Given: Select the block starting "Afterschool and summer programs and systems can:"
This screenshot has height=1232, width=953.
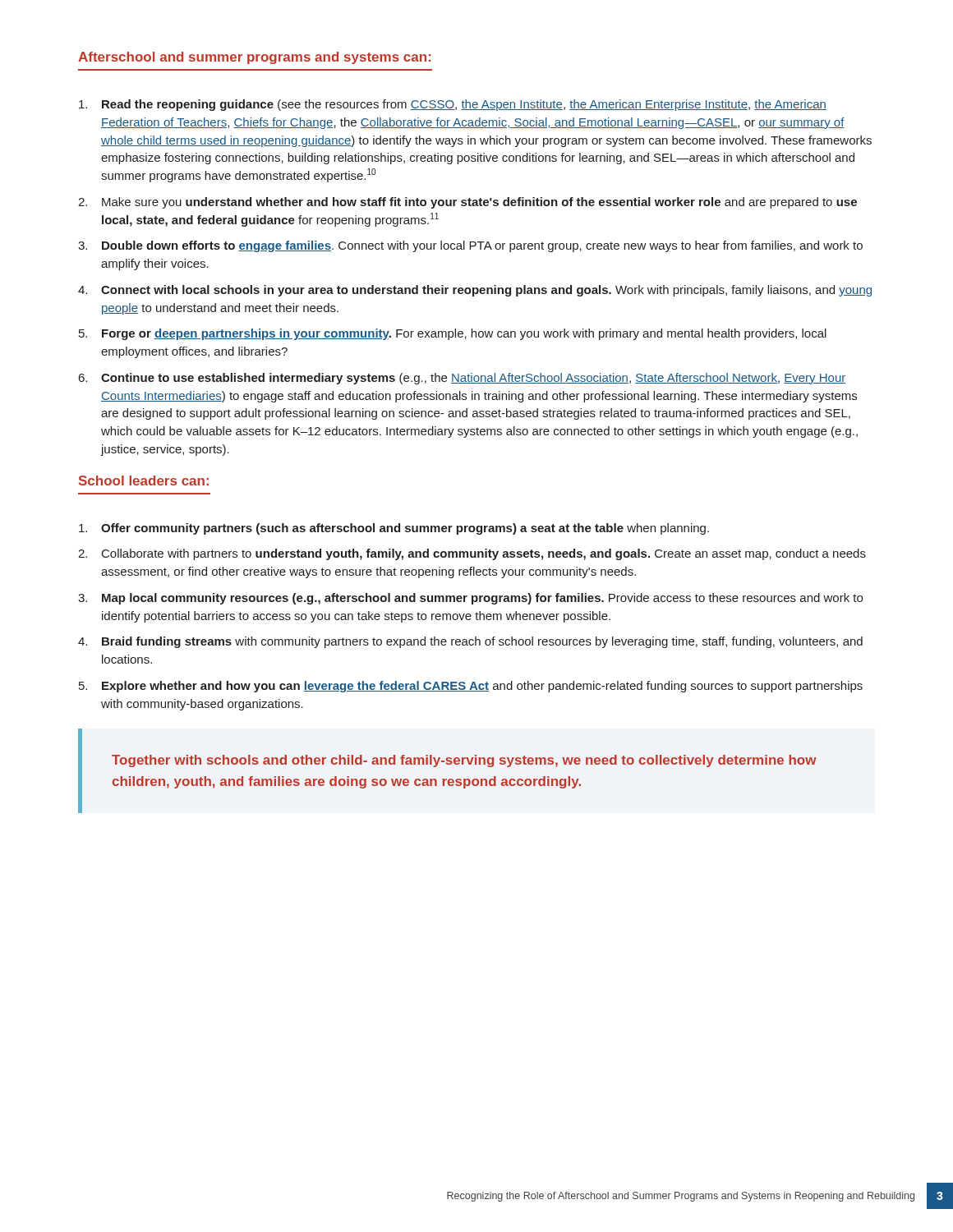Looking at the screenshot, I should click(x=255, y=60).
